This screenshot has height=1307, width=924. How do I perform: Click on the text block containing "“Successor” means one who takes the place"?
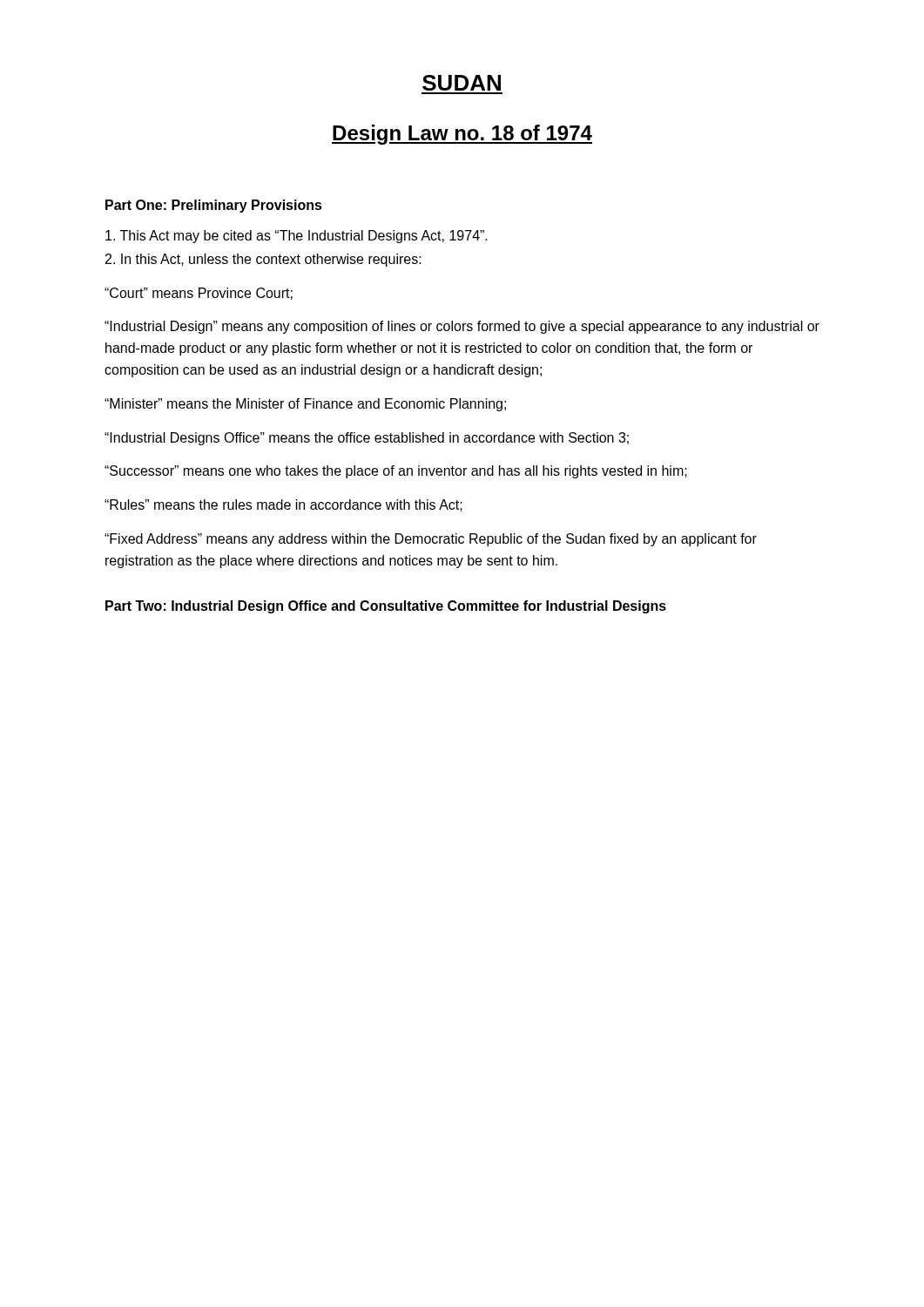396,471
